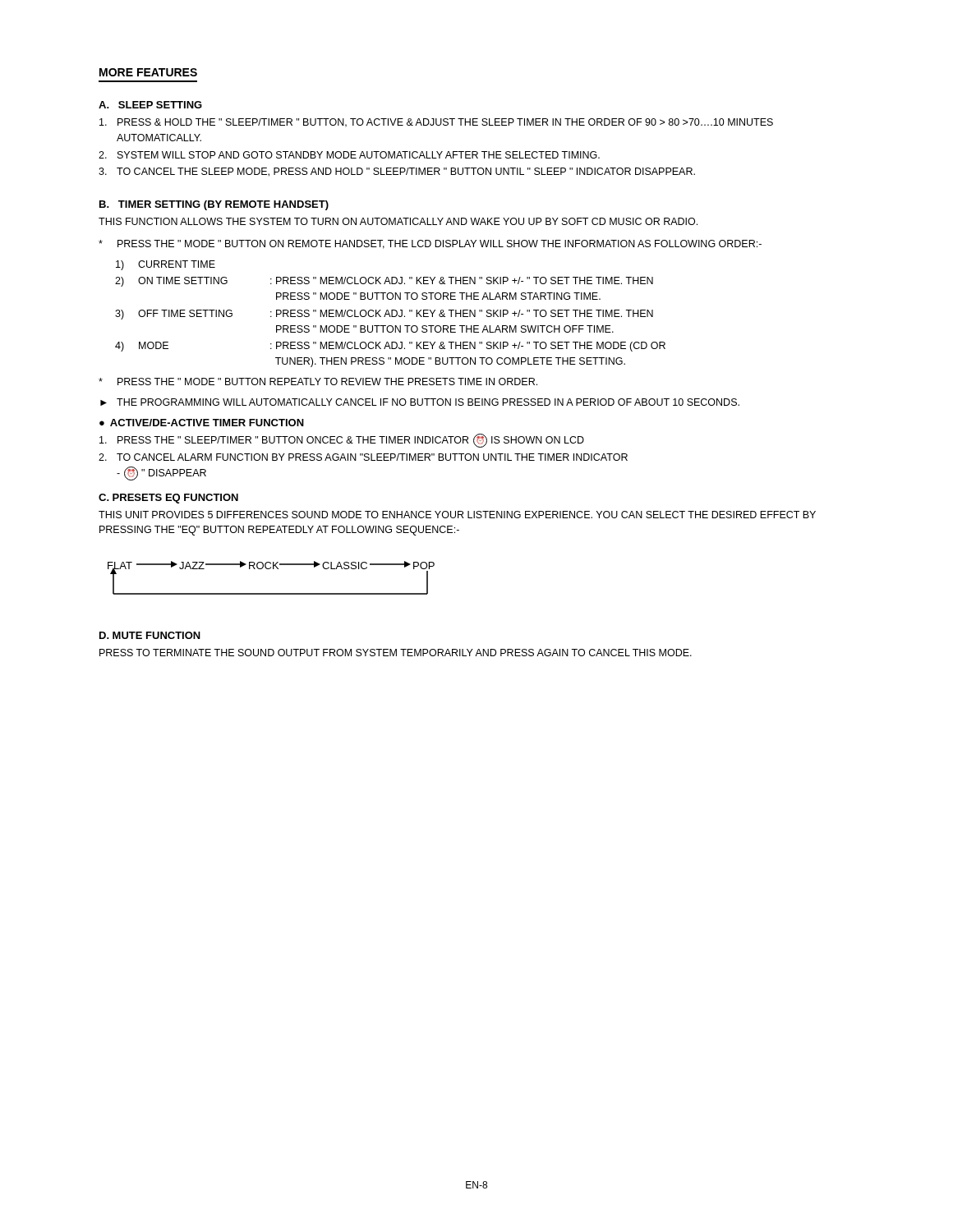Viewport: 953px width, 1232px height.
Task: Point to the block beginning "* PRESS THE " MODE " BUTTON ON"
Action: point(430,244)
